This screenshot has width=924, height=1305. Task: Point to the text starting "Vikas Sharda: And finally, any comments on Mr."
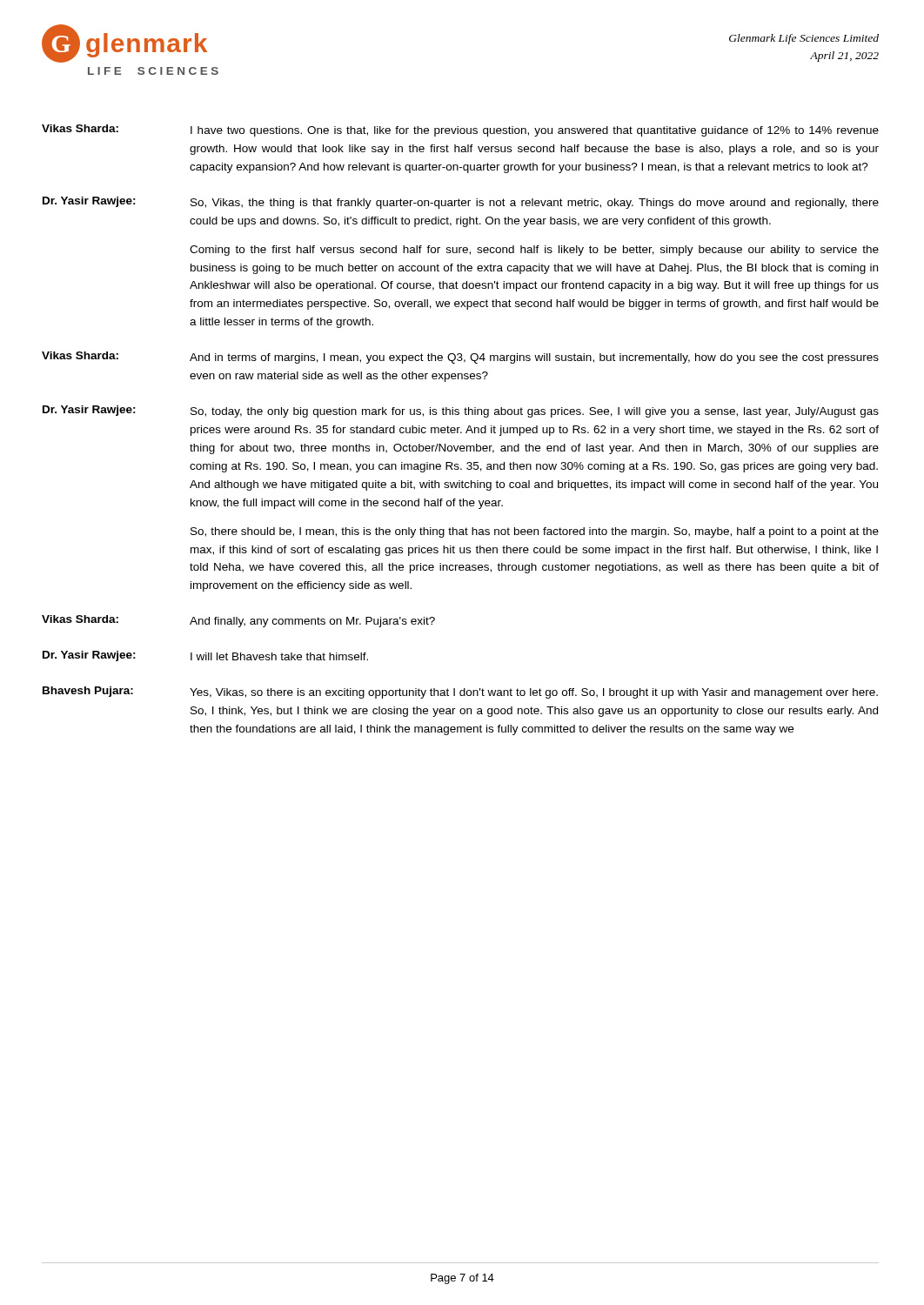tap(238, 621)
